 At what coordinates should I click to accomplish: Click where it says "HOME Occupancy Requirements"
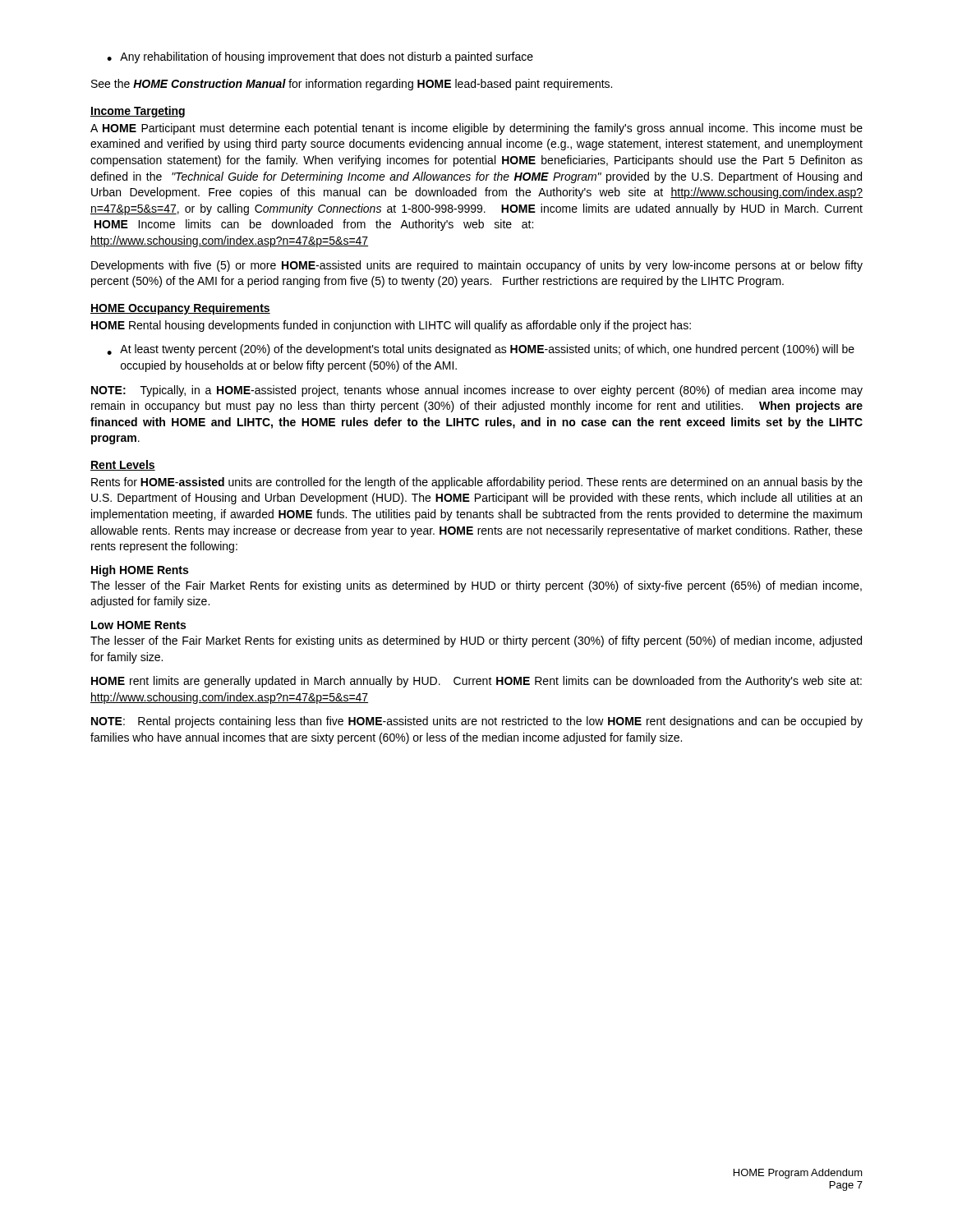point(180,308)
